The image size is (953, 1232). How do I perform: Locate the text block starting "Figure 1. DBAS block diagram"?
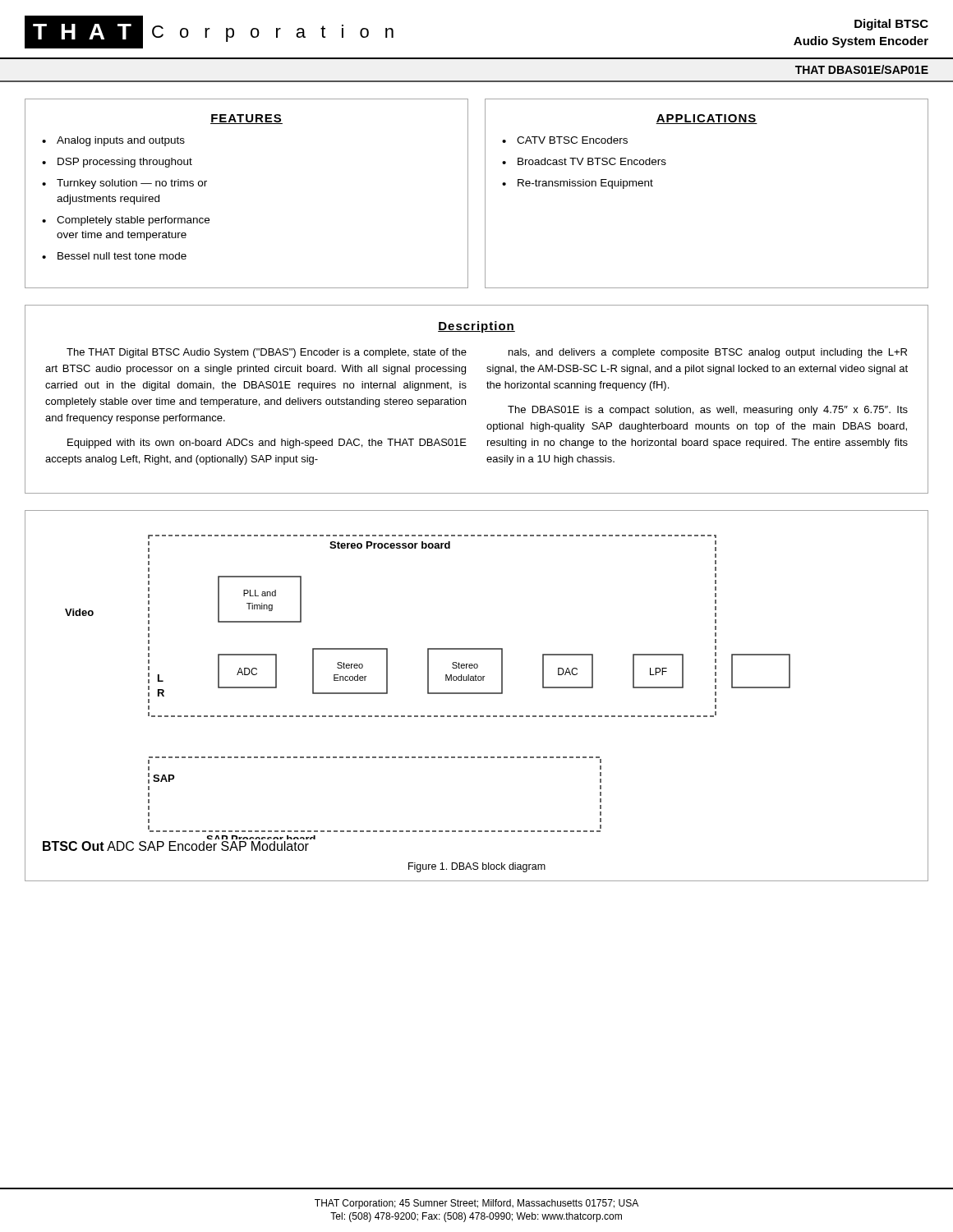[x=476, y=866]
